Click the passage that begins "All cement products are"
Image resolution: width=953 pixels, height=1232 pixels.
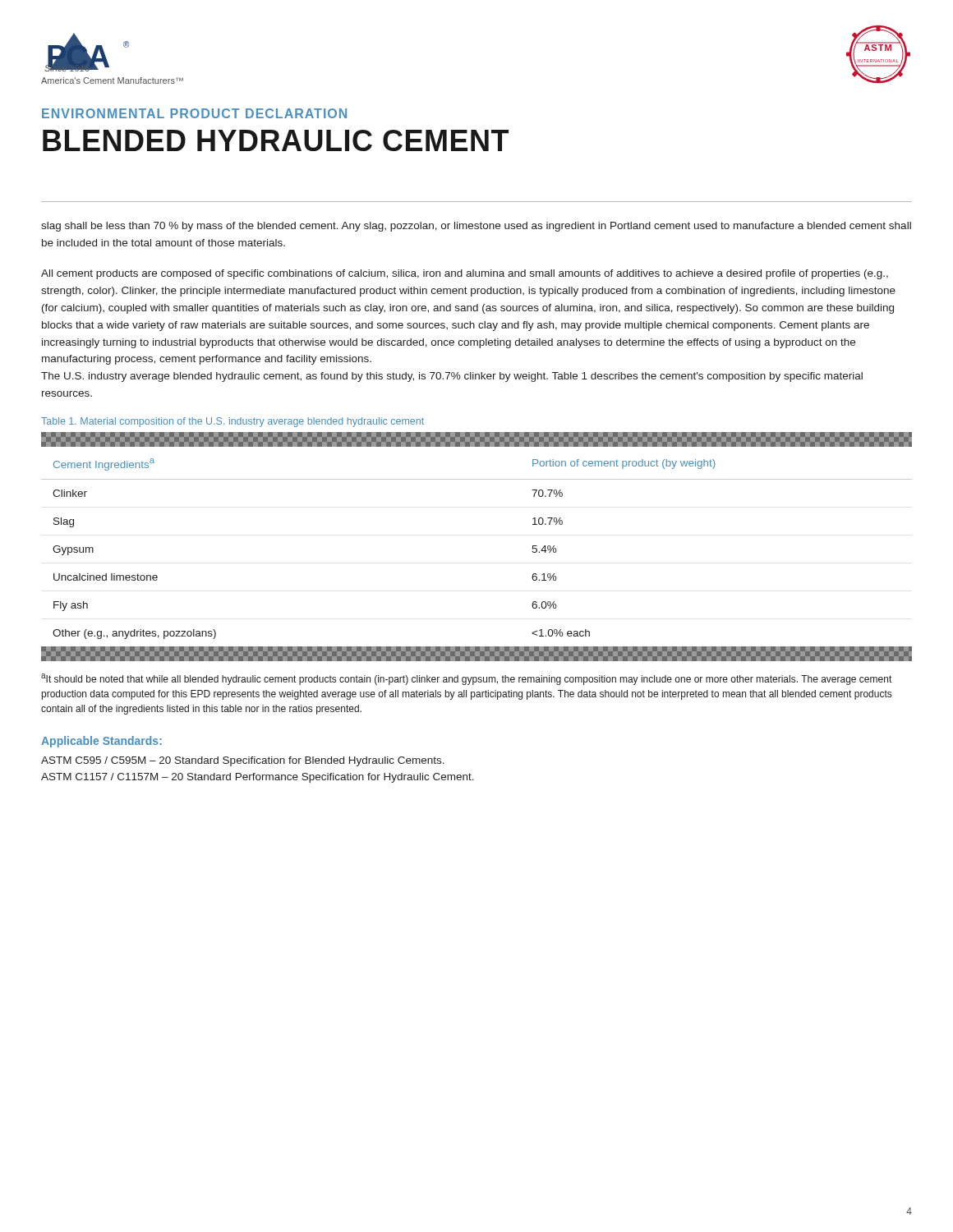[x=468, y=333]
